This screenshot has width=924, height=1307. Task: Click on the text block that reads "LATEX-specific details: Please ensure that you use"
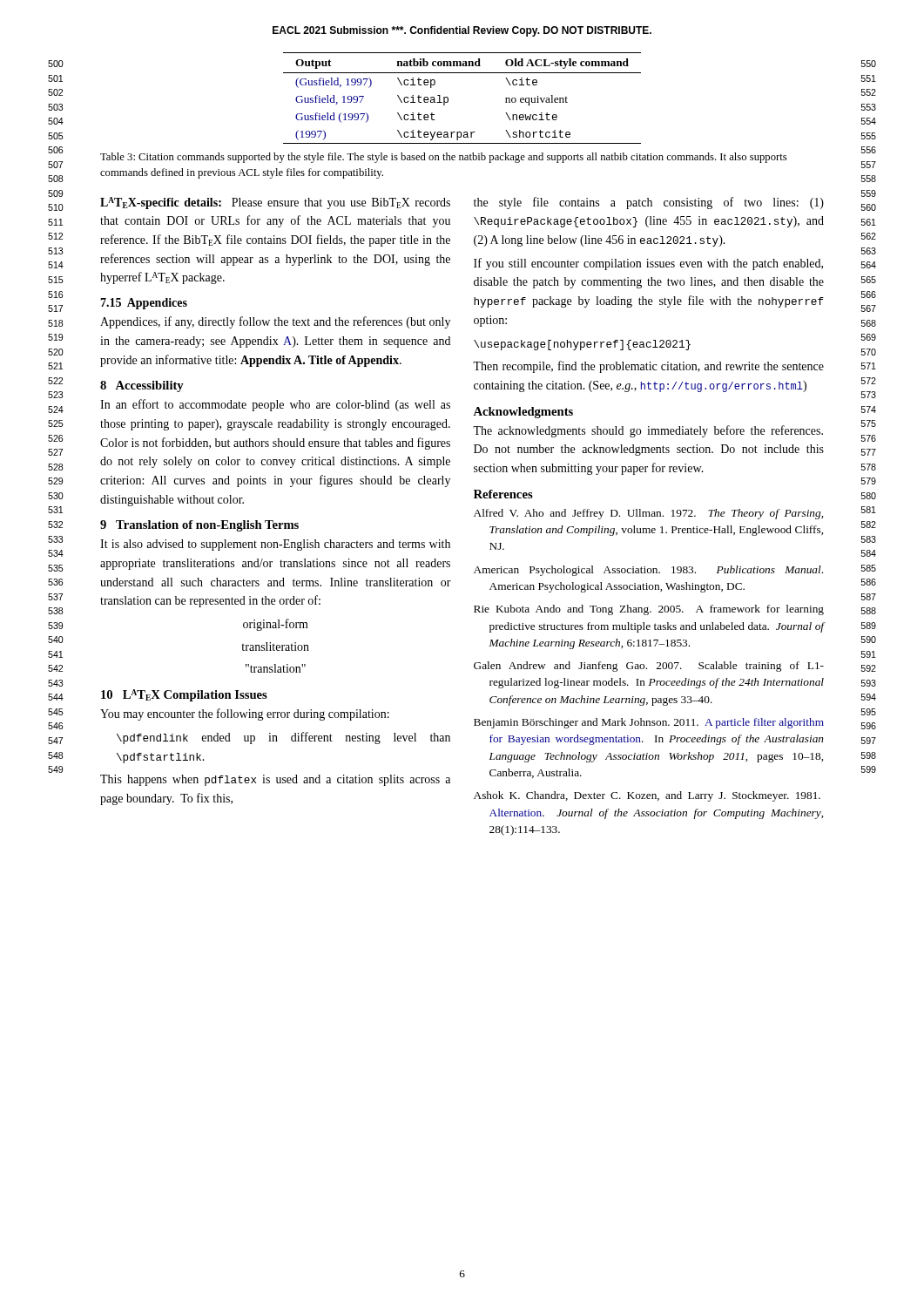point(275,240)
